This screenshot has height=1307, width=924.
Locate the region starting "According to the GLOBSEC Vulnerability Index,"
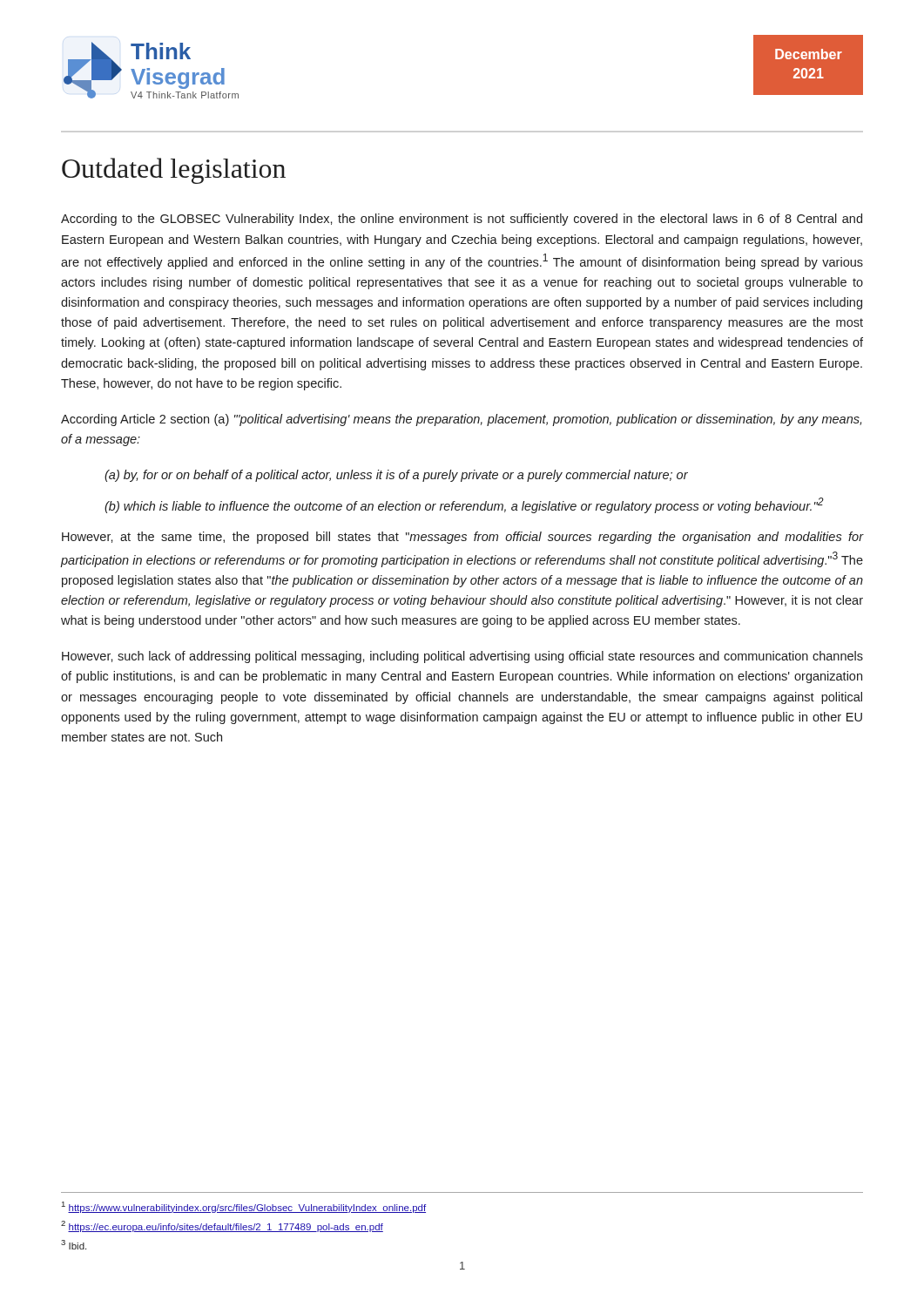(x=462, y=301)
